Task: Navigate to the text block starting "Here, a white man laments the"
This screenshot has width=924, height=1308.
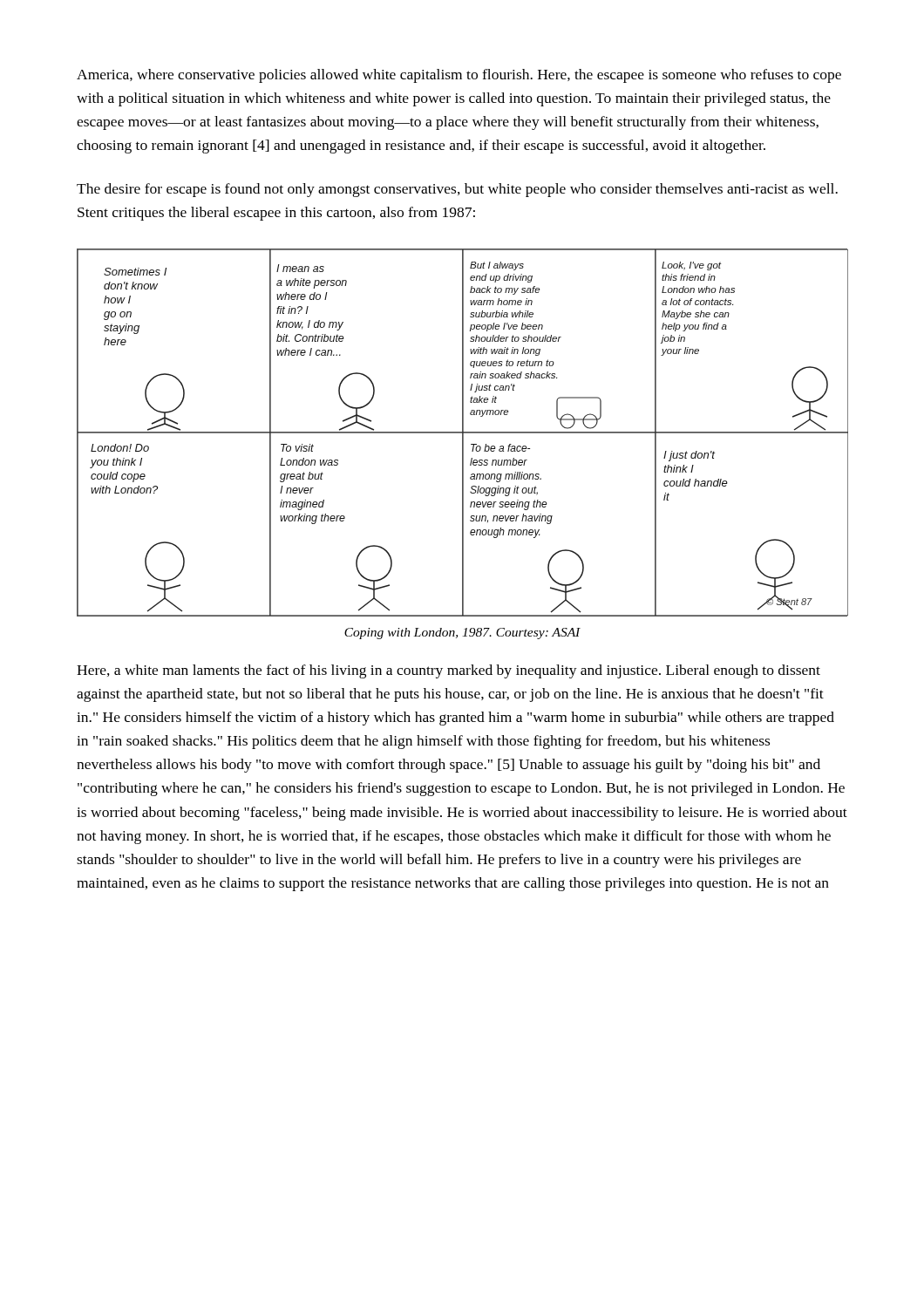Action: (462, 776)
